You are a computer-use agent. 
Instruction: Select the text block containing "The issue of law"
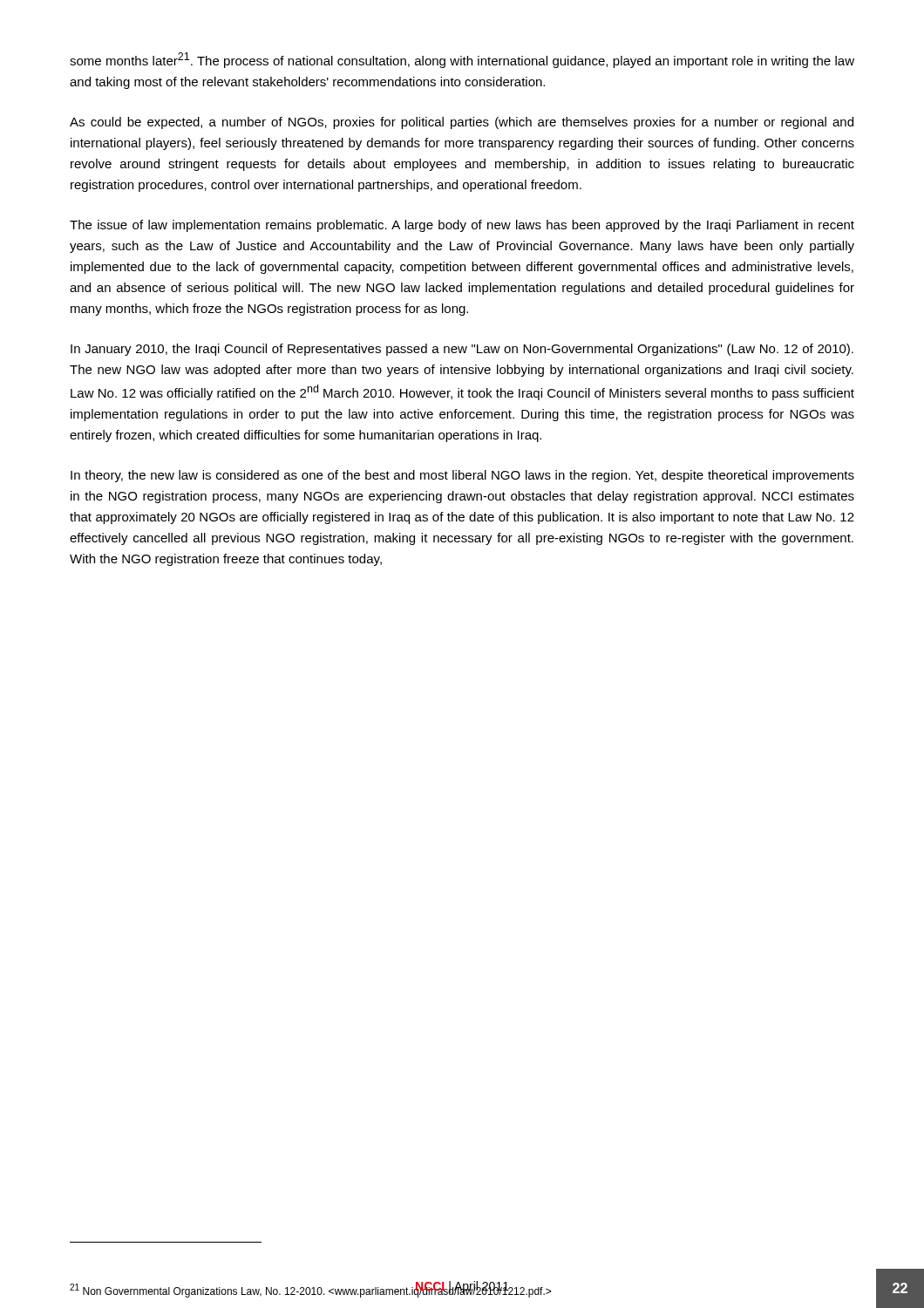click(x=462, y=266)
